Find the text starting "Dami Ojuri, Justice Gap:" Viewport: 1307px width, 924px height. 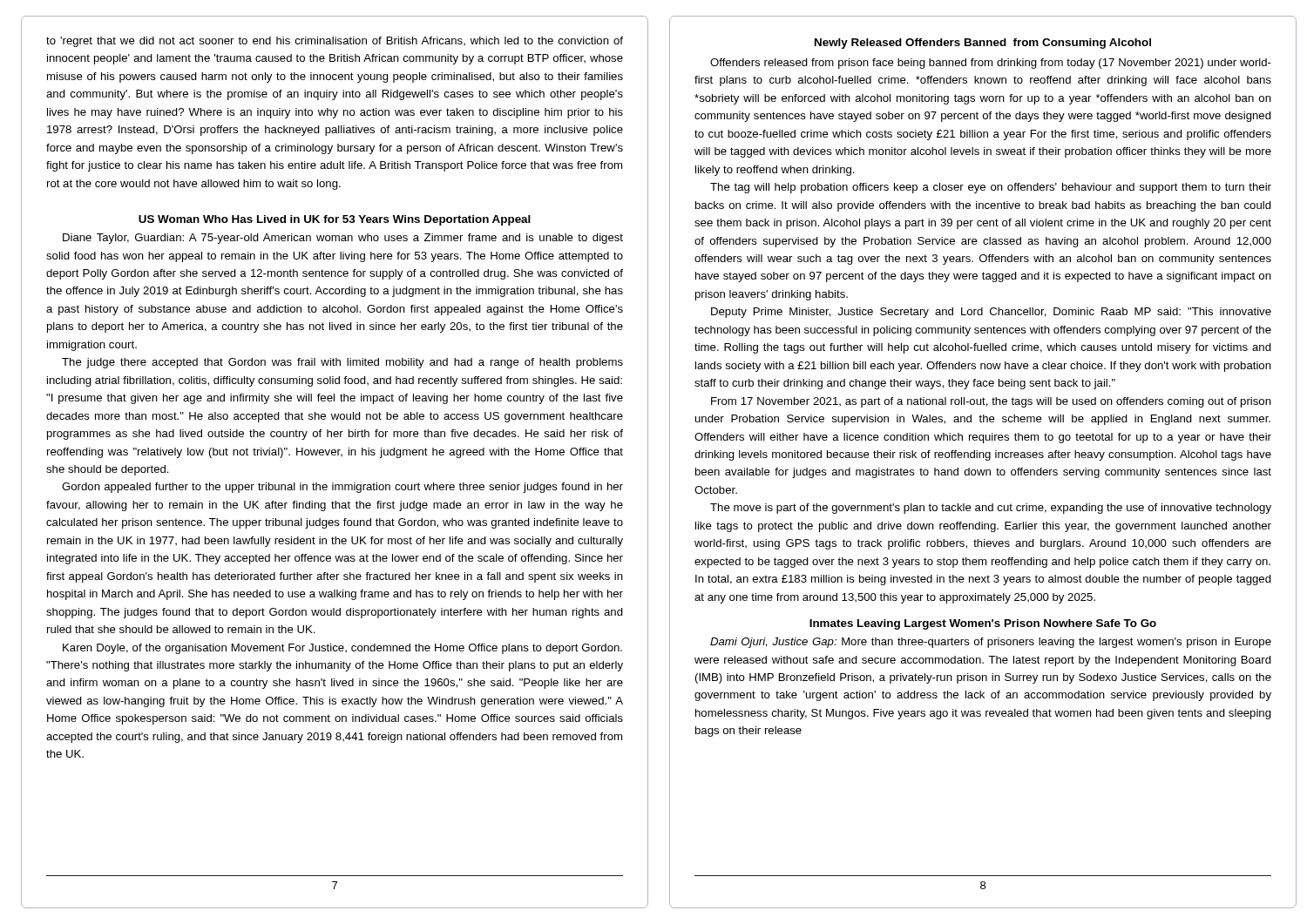tap(983, 687)
